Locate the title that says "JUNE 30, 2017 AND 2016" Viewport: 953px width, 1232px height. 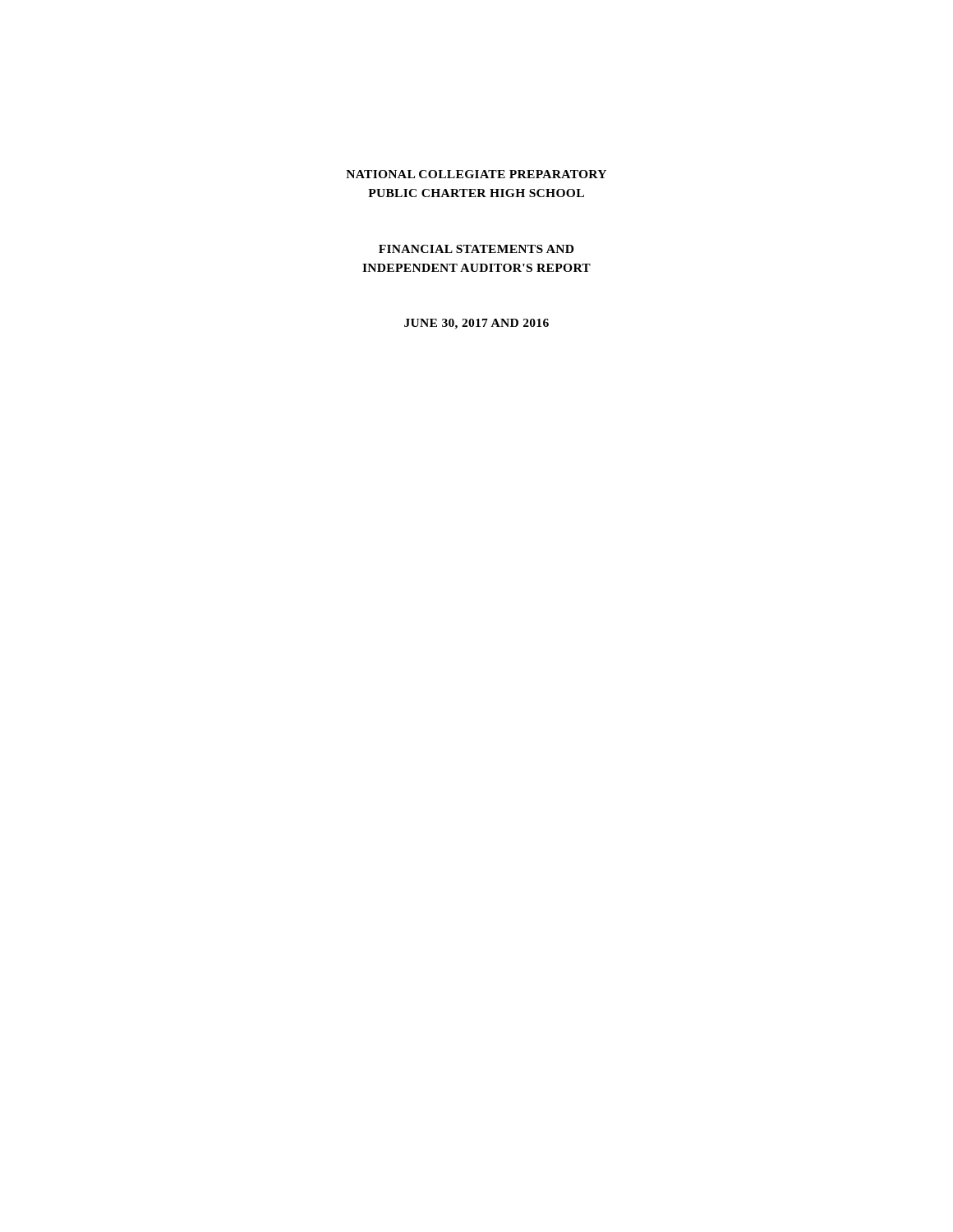(x=476, y=322)
